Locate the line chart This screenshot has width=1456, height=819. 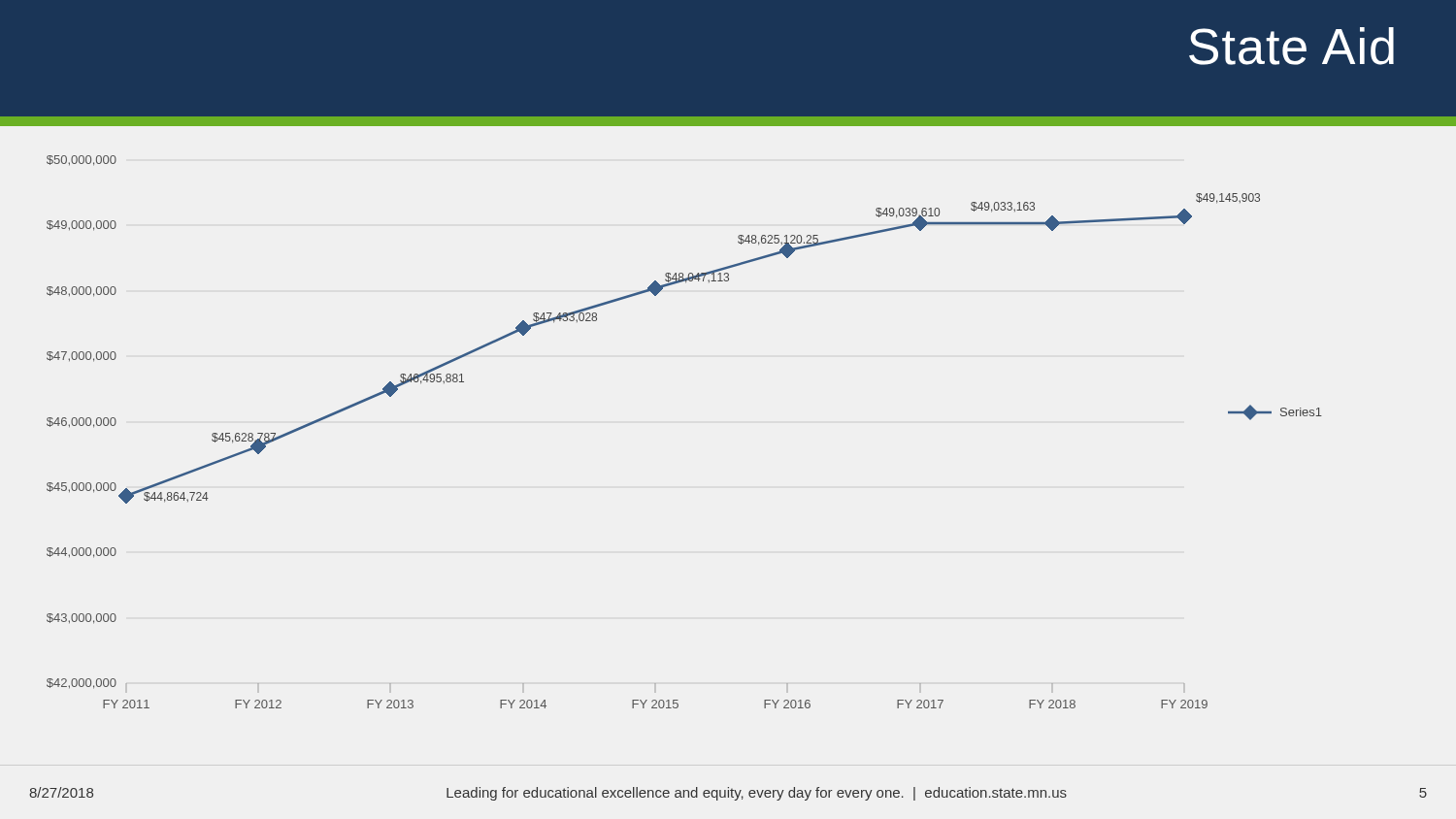[728, 451]
